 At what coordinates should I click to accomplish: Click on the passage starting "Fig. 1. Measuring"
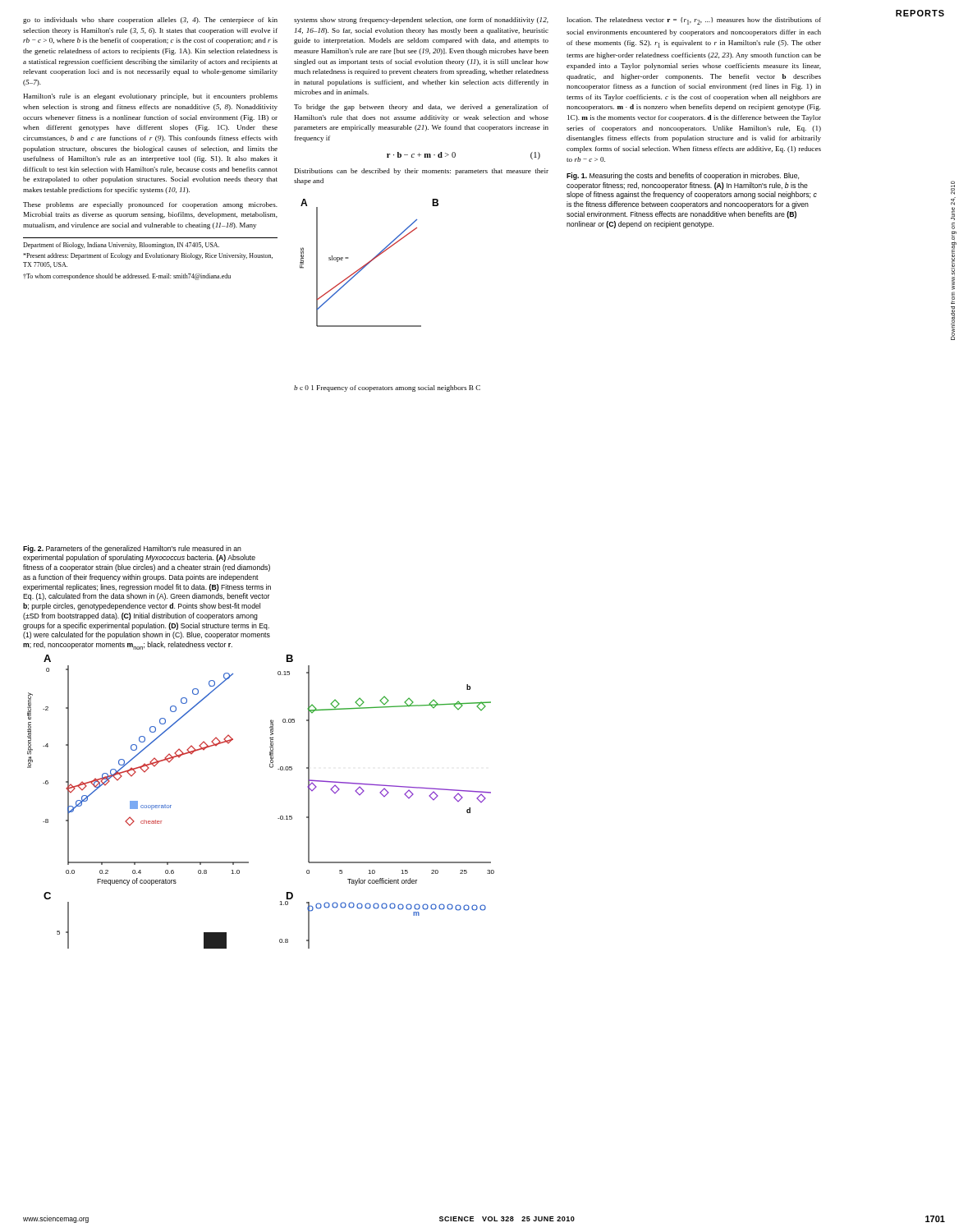click(x=694, y=200)
